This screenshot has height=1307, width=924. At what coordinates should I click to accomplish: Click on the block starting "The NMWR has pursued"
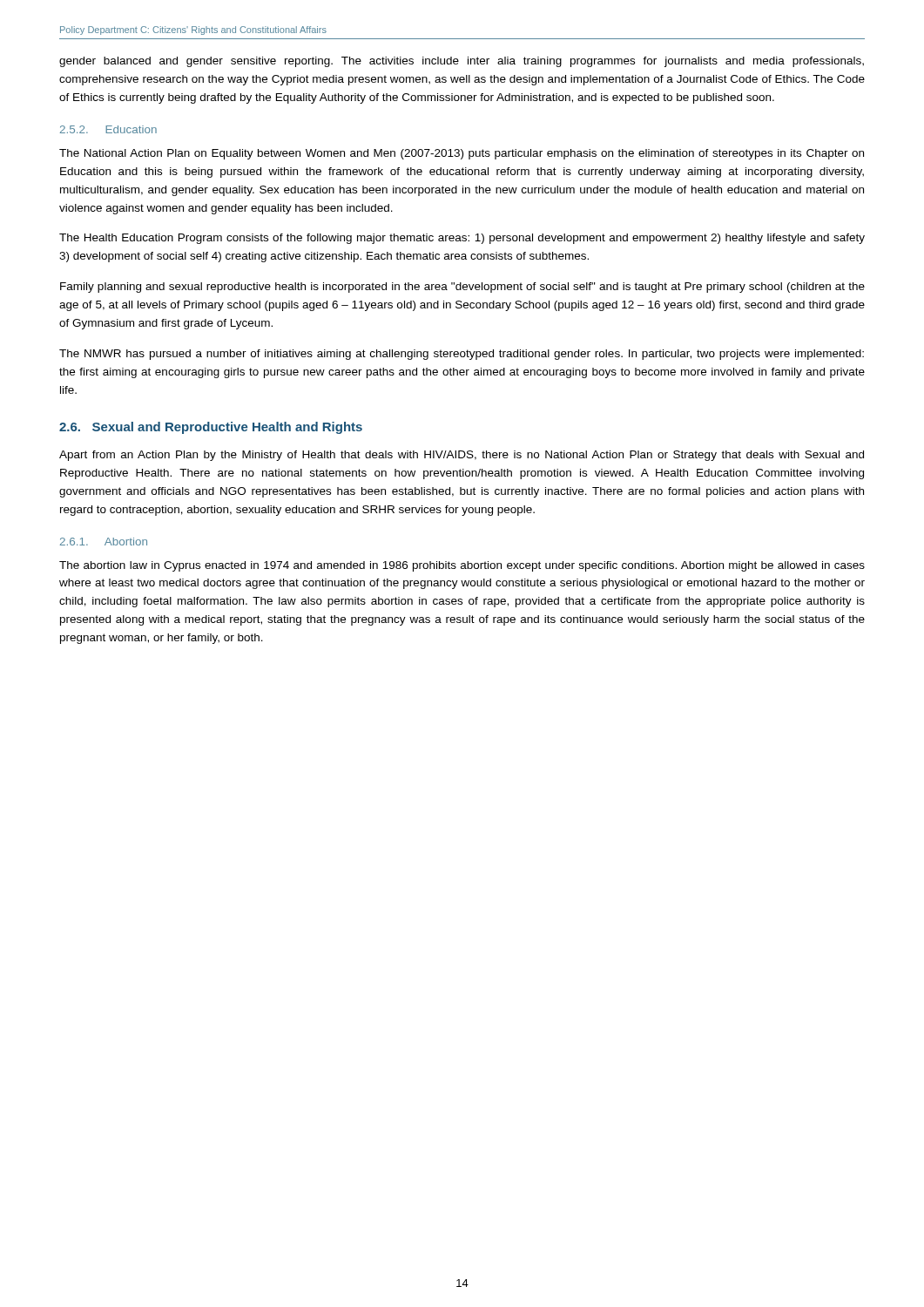pyautogui.click(x=462, y=372)
